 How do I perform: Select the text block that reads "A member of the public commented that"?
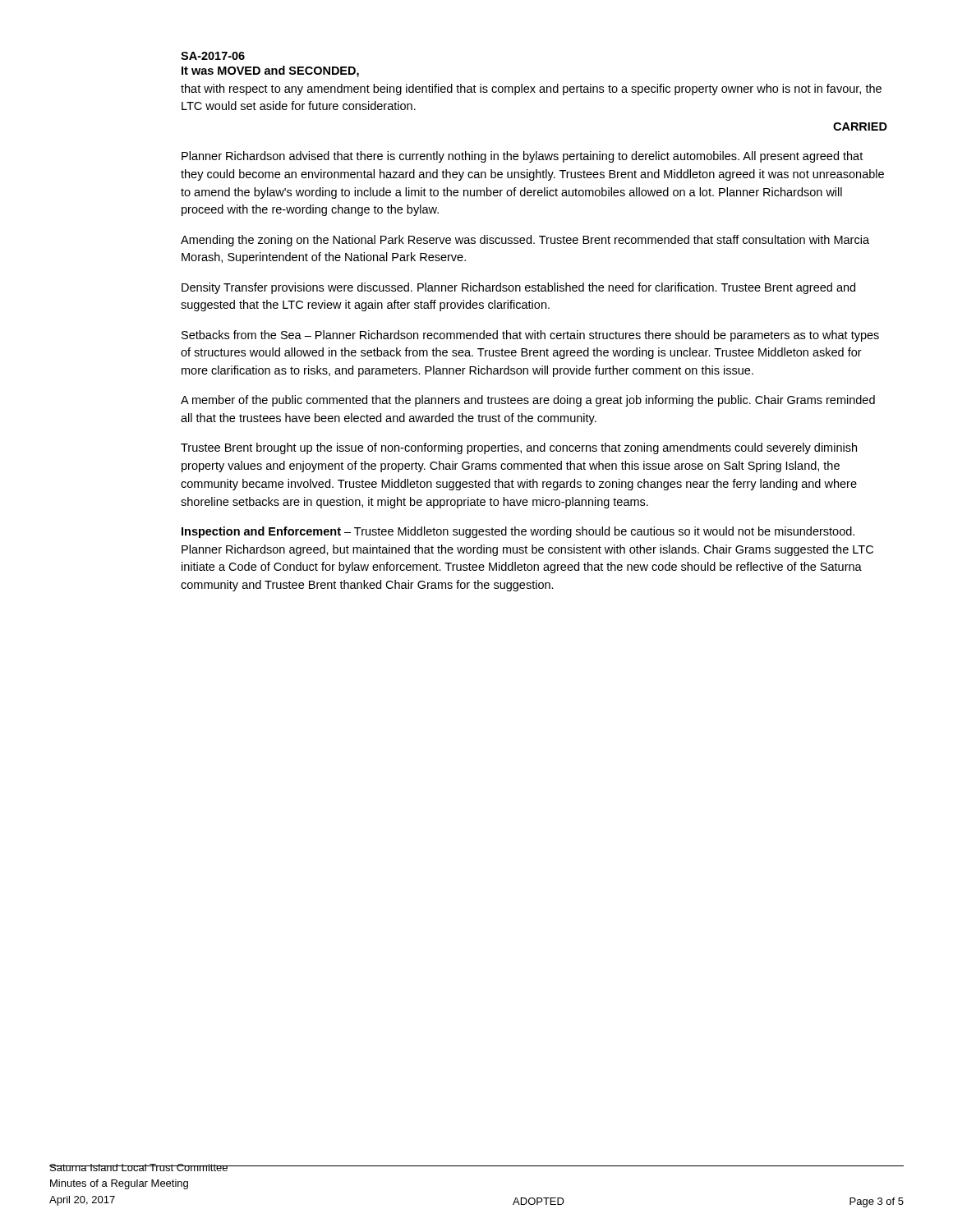[534, 410]
